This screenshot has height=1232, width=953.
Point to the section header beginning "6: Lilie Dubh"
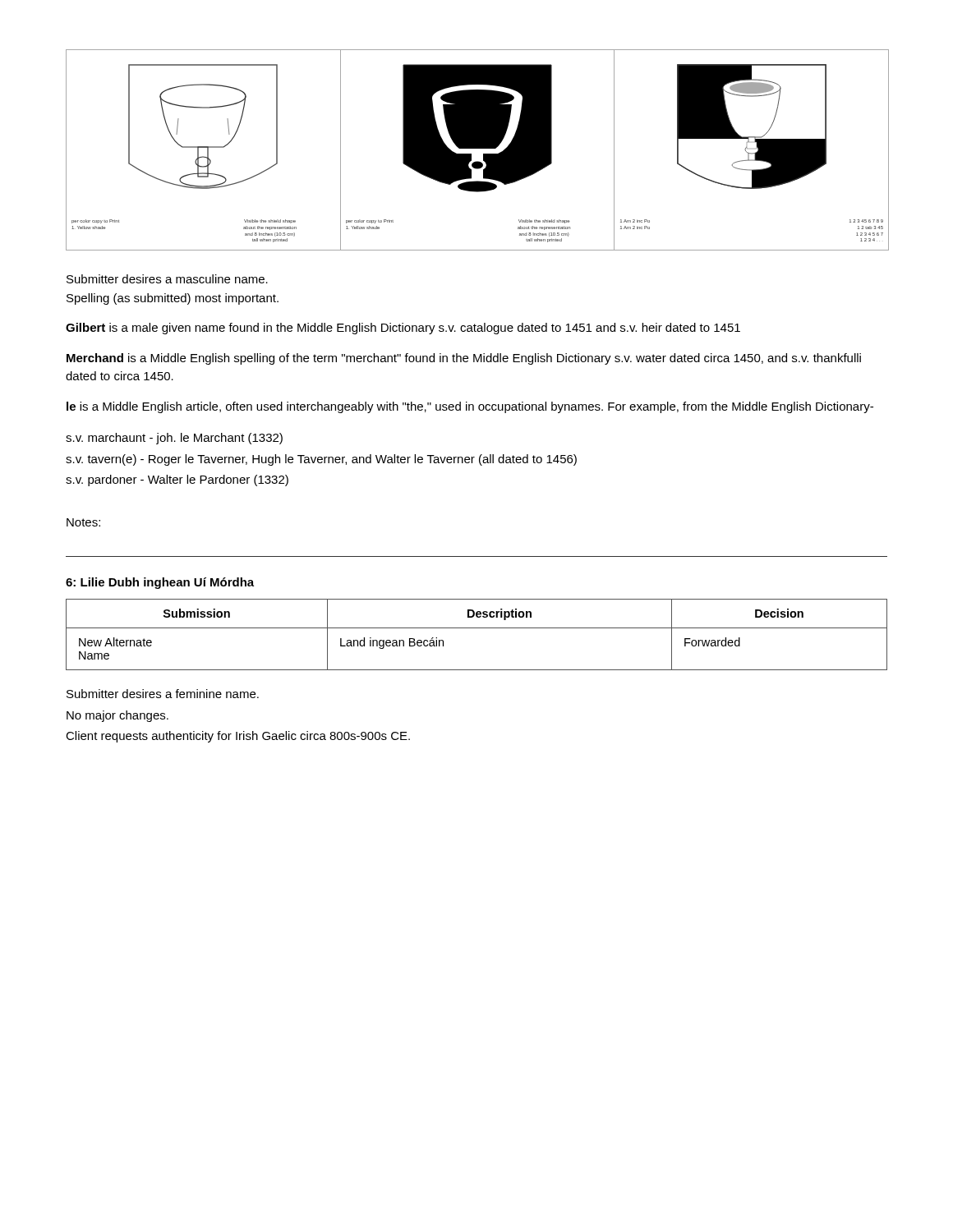point(160,582)
